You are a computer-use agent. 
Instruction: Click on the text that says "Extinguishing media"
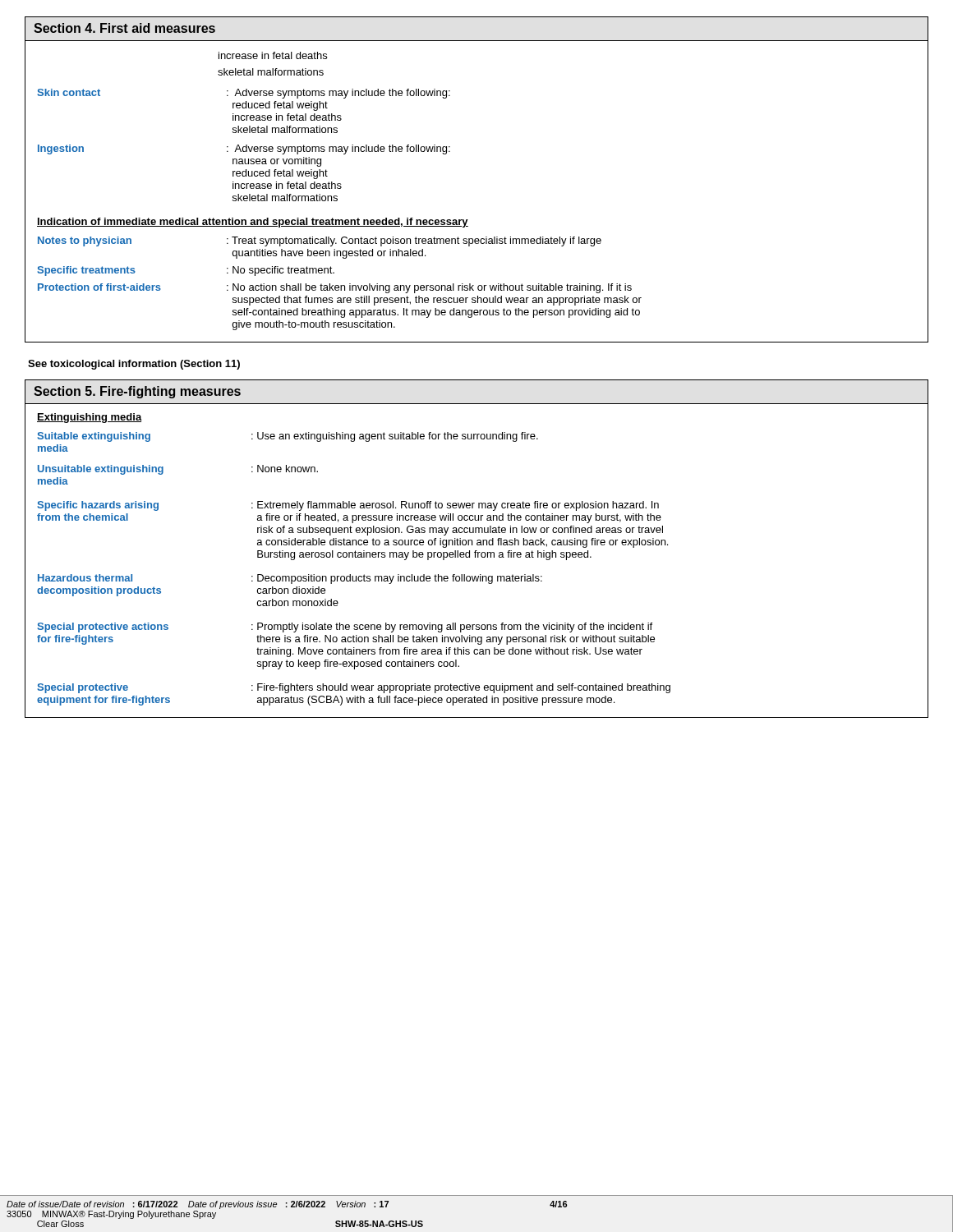click(89, 417)
